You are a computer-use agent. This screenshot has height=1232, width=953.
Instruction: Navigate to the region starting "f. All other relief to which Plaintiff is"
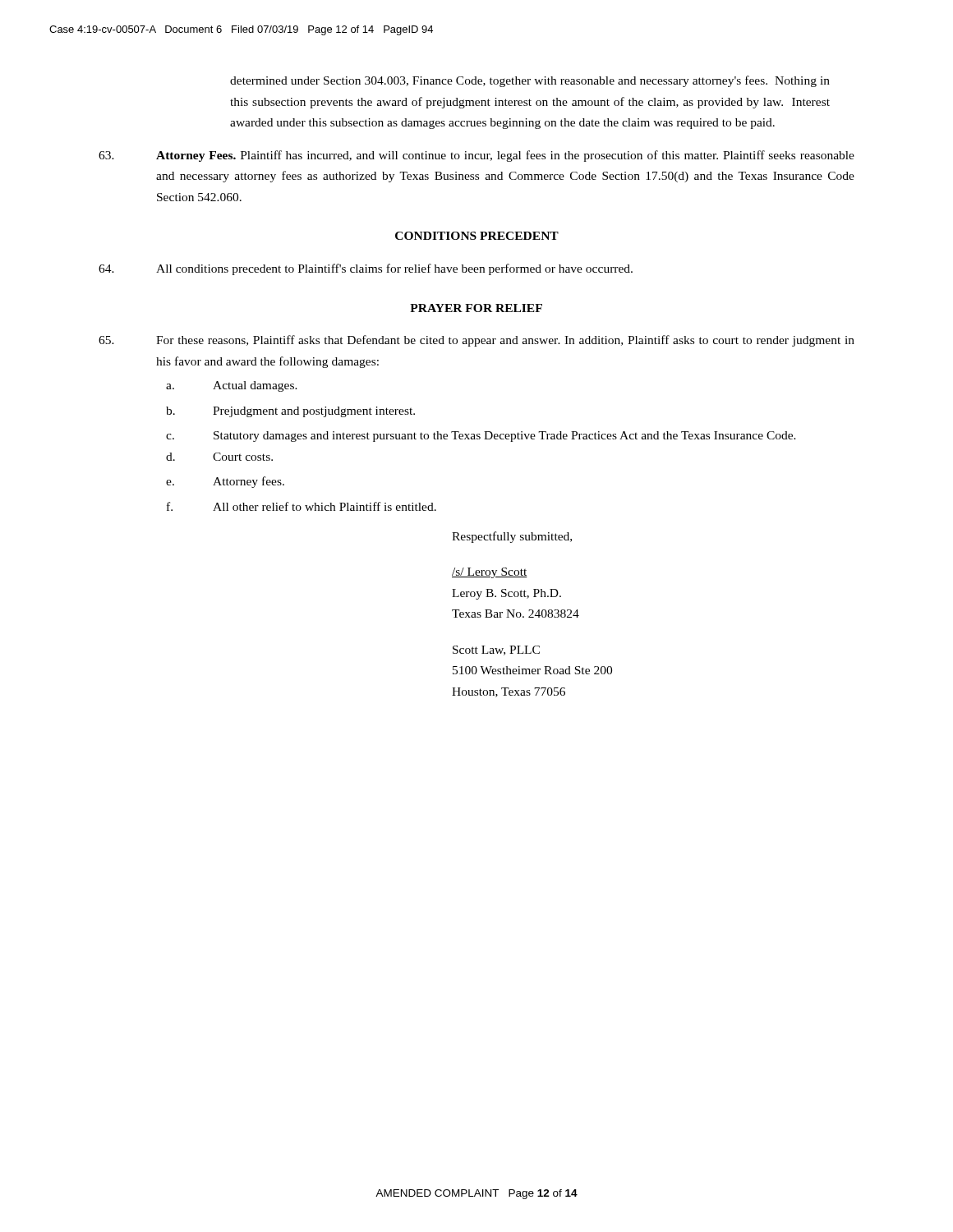[x=302, y=506]
